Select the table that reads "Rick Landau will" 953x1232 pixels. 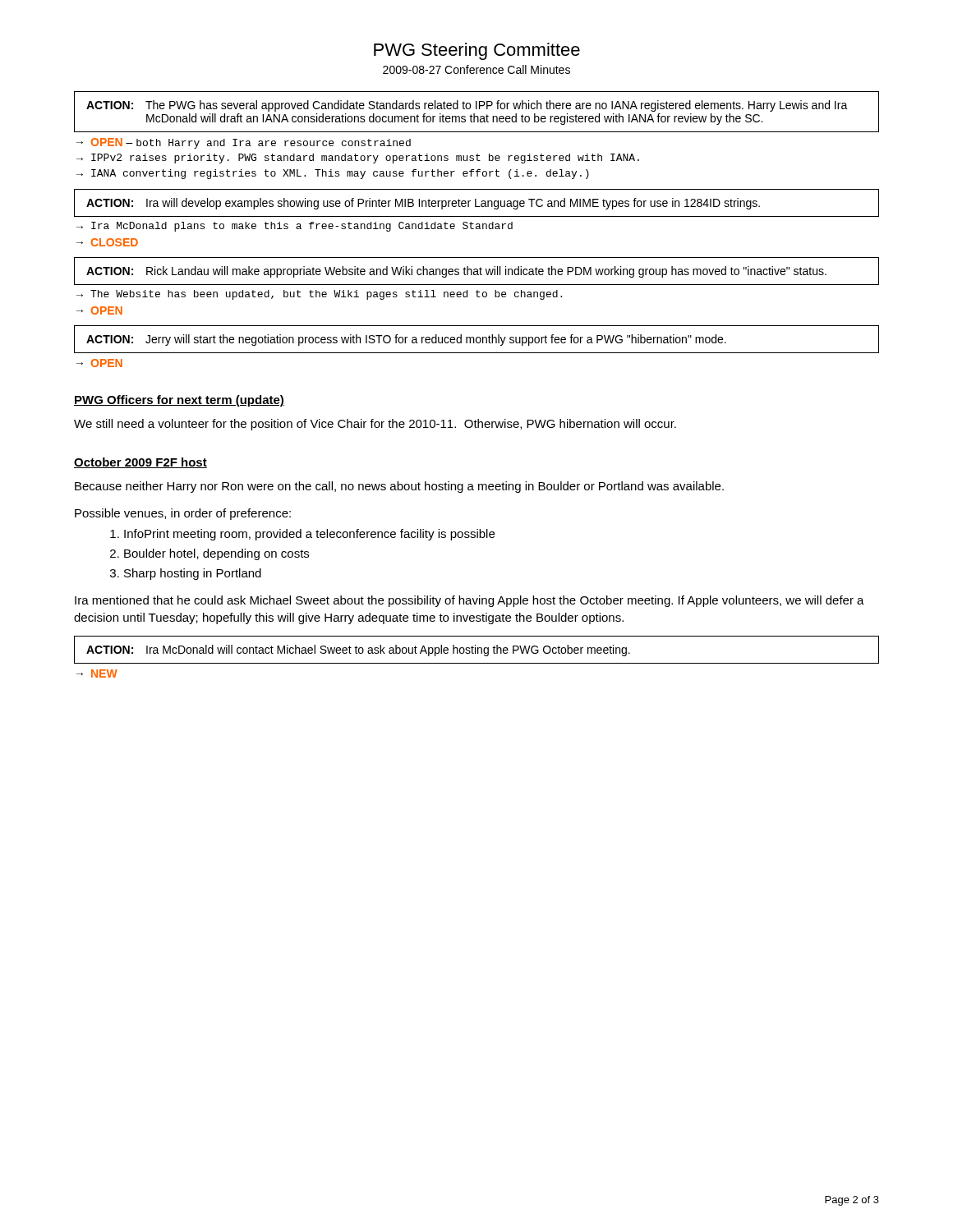click(x=476, y=271)
